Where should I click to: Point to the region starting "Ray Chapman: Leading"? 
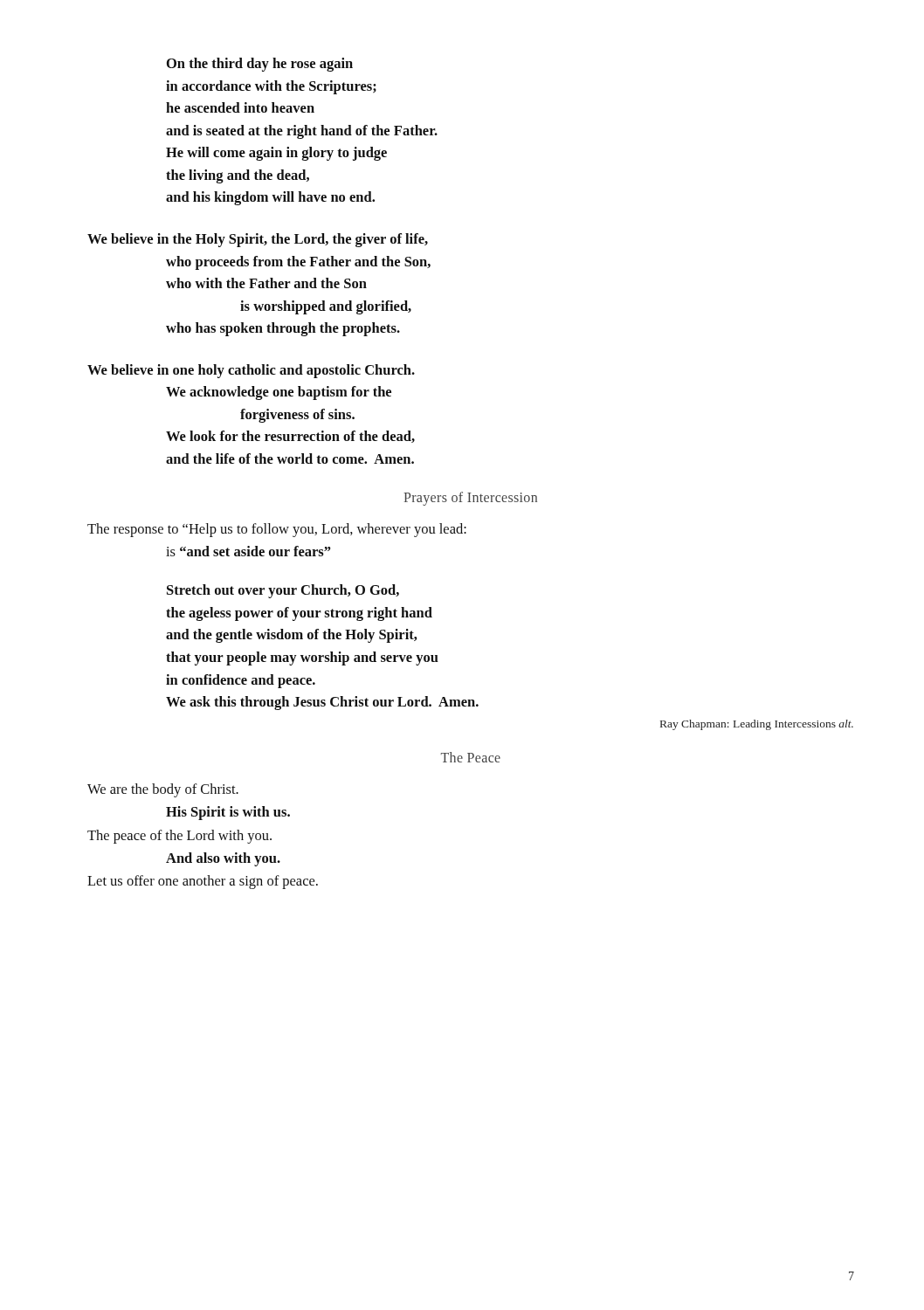pyautogui.click(x=757, y=723)
